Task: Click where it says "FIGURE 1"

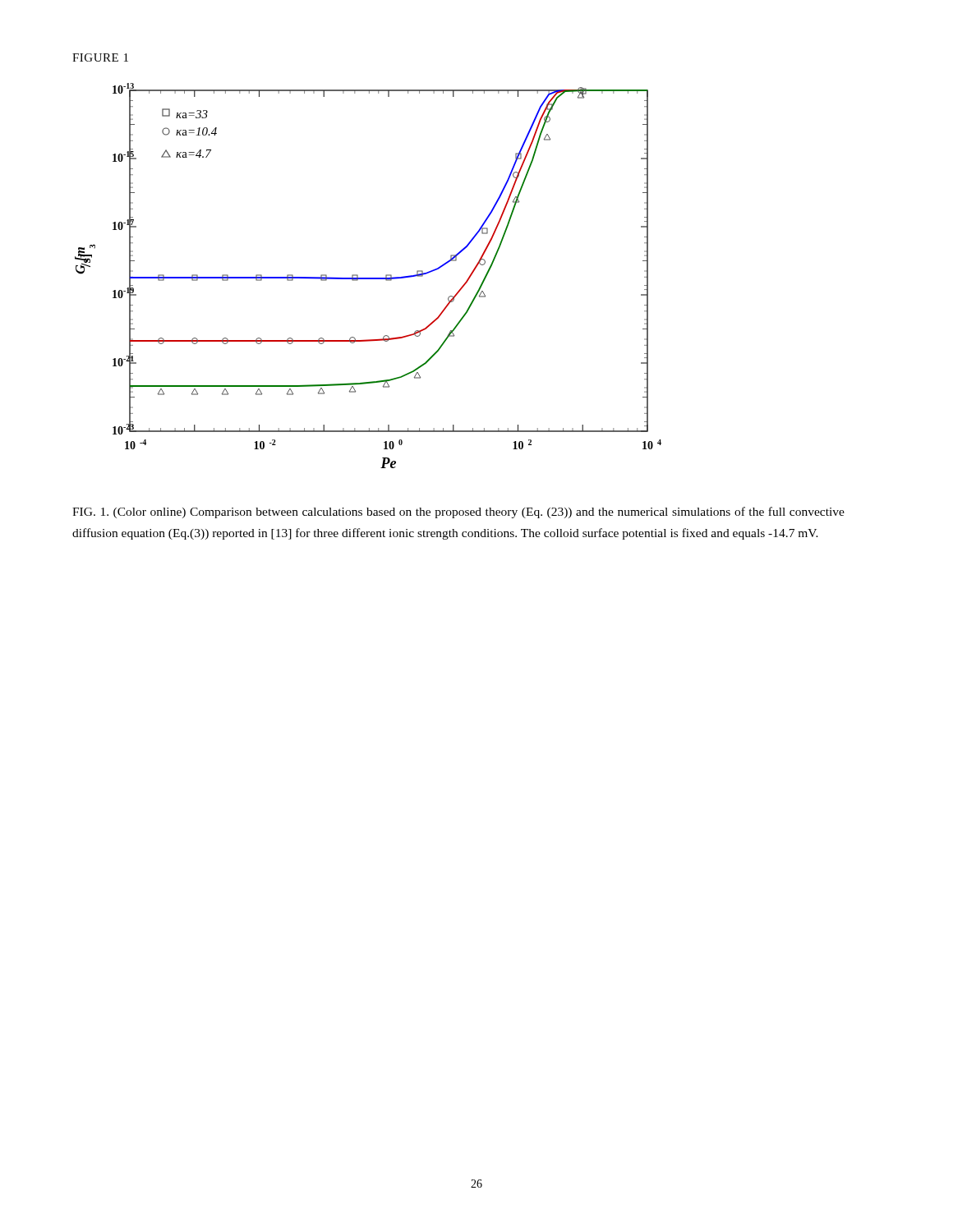Action: click(x=101, y=57)
